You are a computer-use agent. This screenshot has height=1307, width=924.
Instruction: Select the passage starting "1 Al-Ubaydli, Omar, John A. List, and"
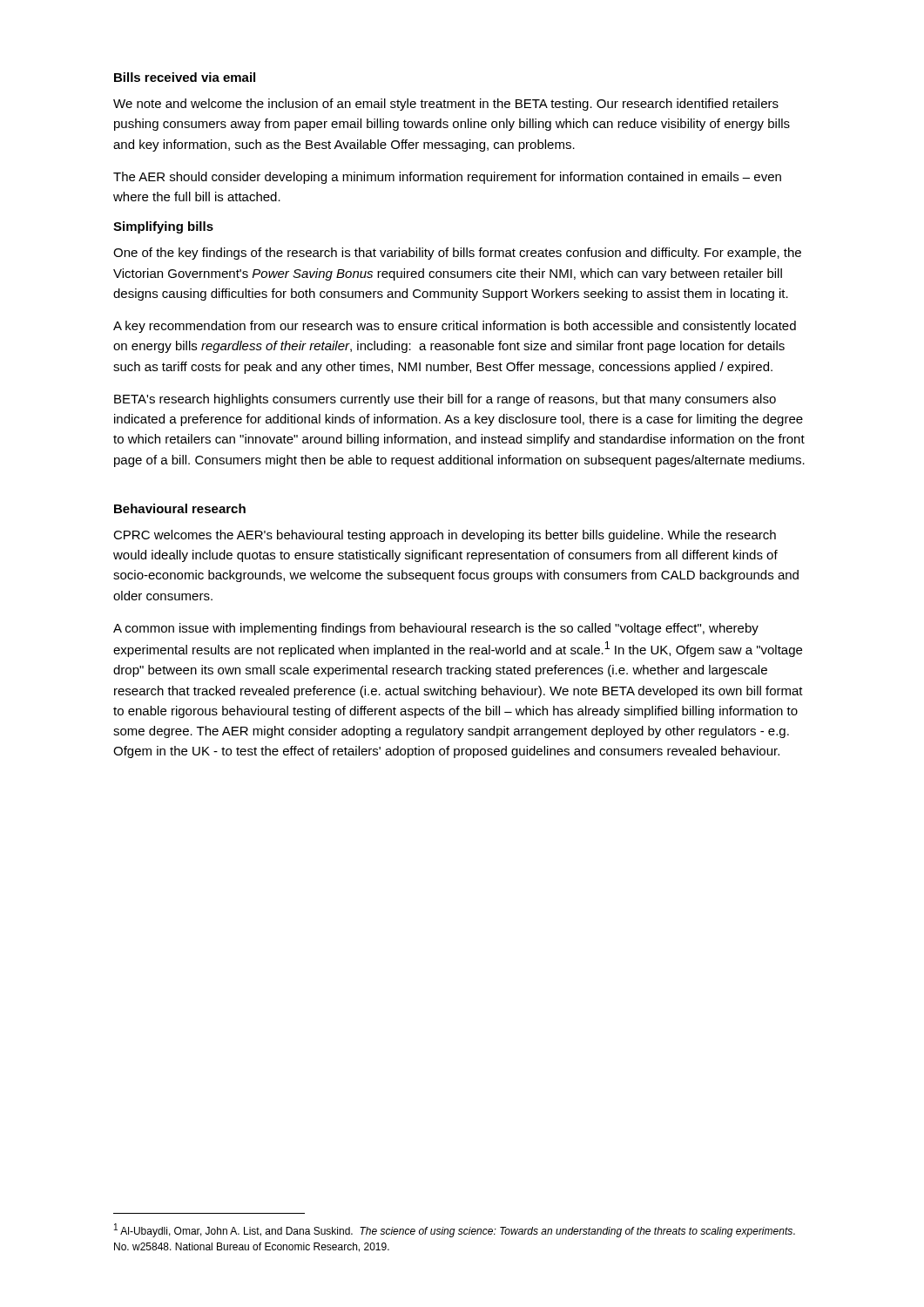(x=454, y=1238)
